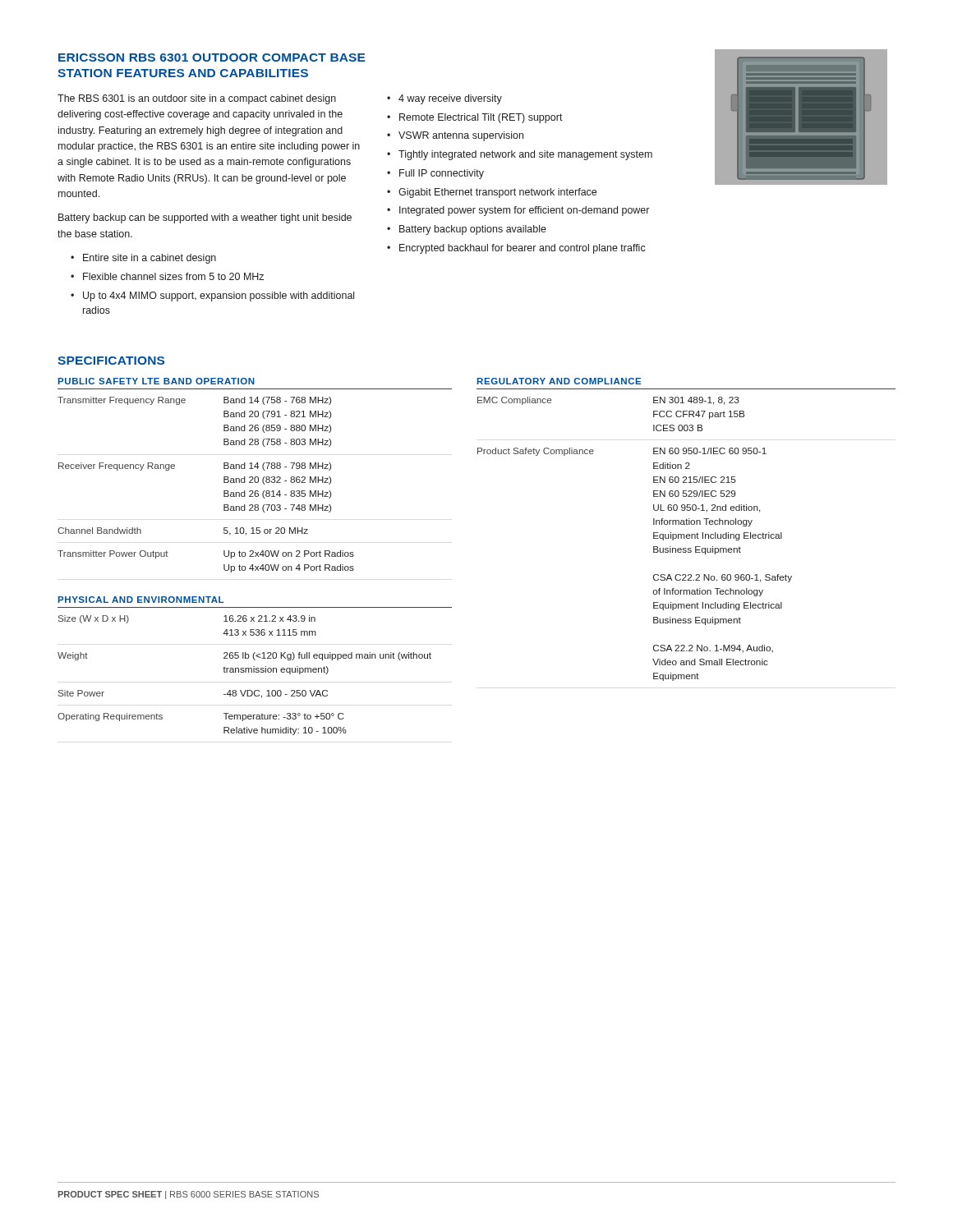953x1232 pixels.
Task: Click the passage that begins "4 way receive"
Action: 450,98
